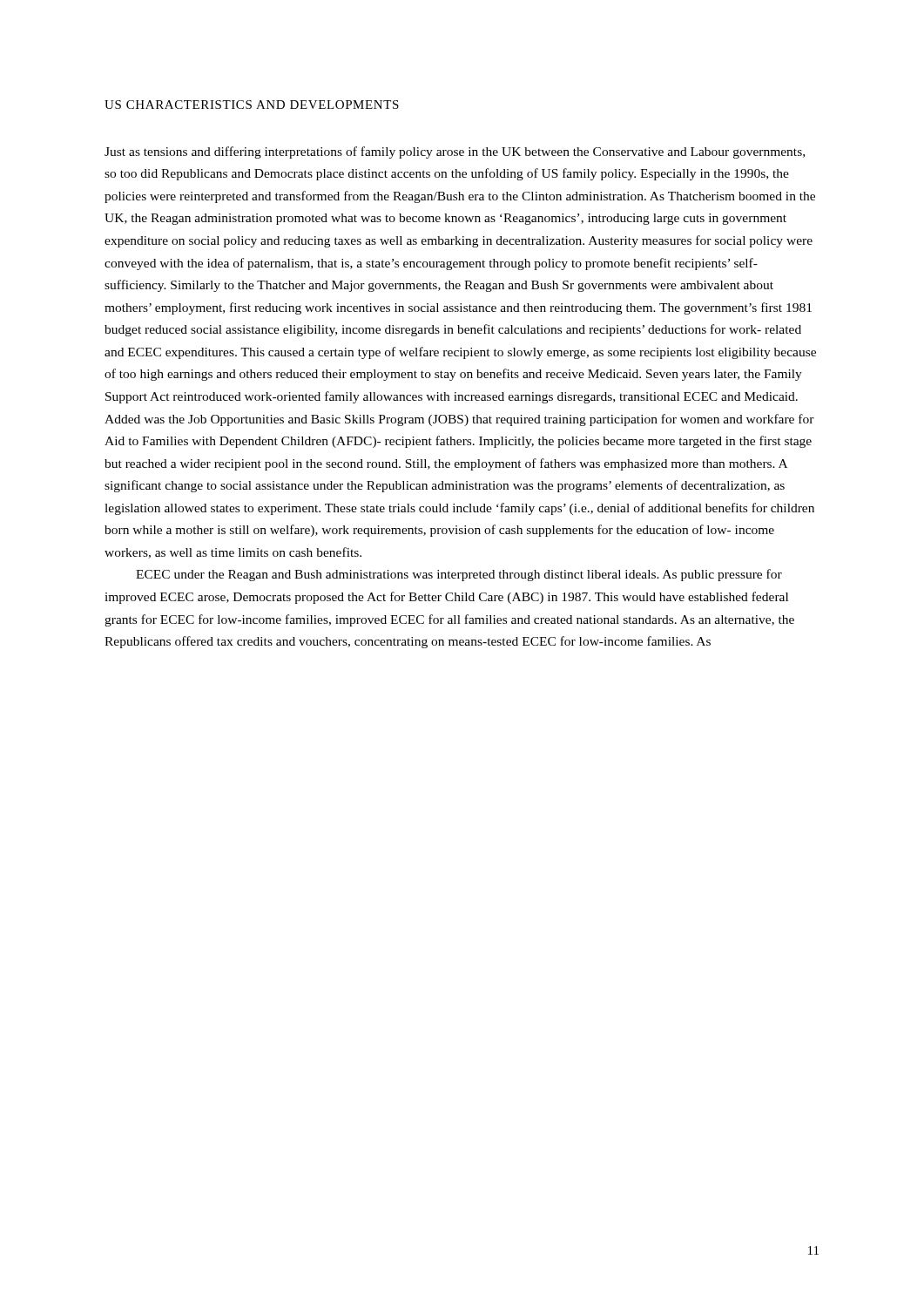Click on the region starting "Just as tensions and differing interpretations"
The height and width of the screenshot is (1307, 924).
pos(462,352)
